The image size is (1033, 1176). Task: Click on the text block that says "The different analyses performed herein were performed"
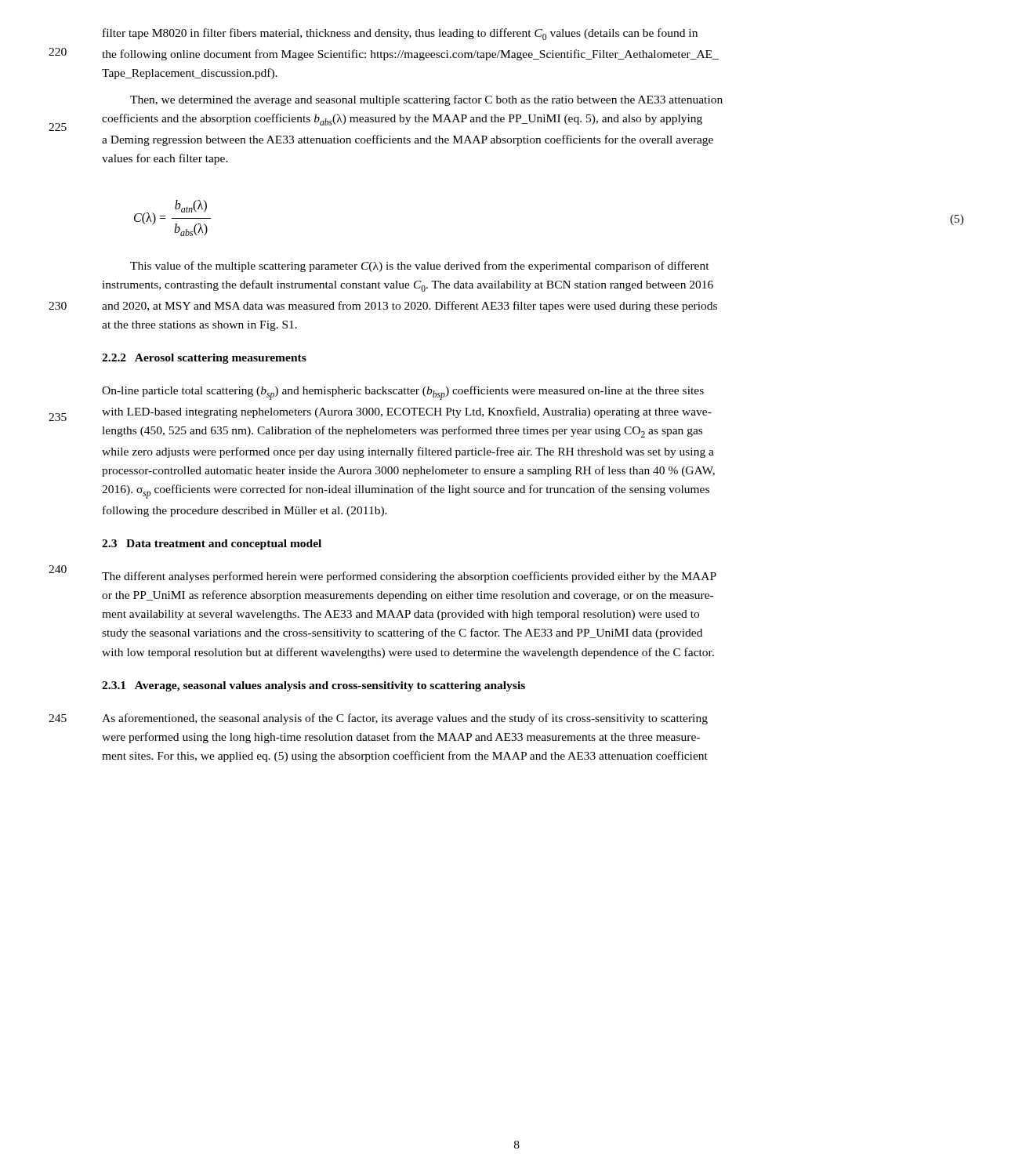point(533,614)
